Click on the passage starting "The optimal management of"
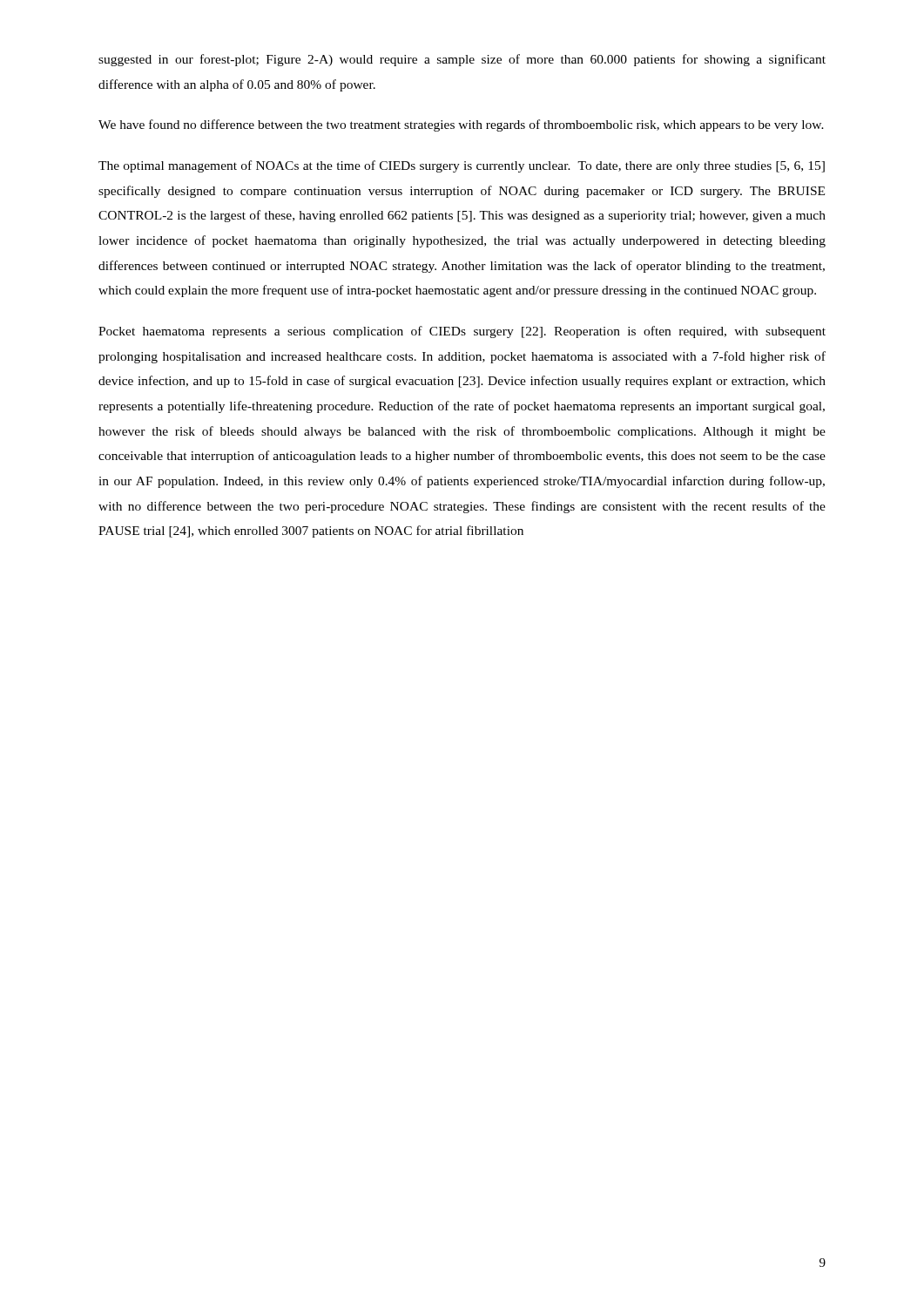Viewport: 924px width, 1307px height. click(x=462, y=228)
